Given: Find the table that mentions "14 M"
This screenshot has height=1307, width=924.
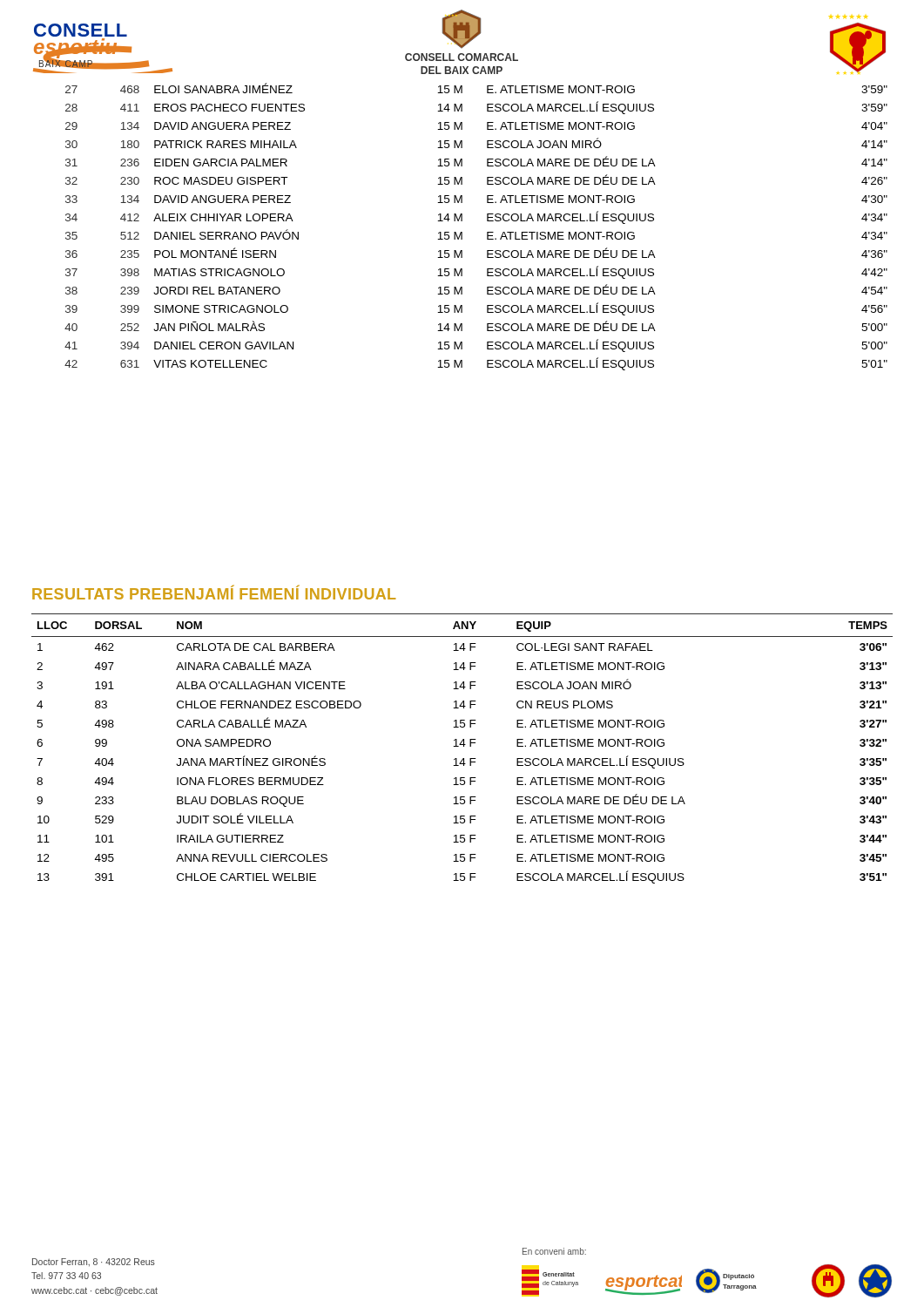Looking at the screenshot, I should point(462,227).
